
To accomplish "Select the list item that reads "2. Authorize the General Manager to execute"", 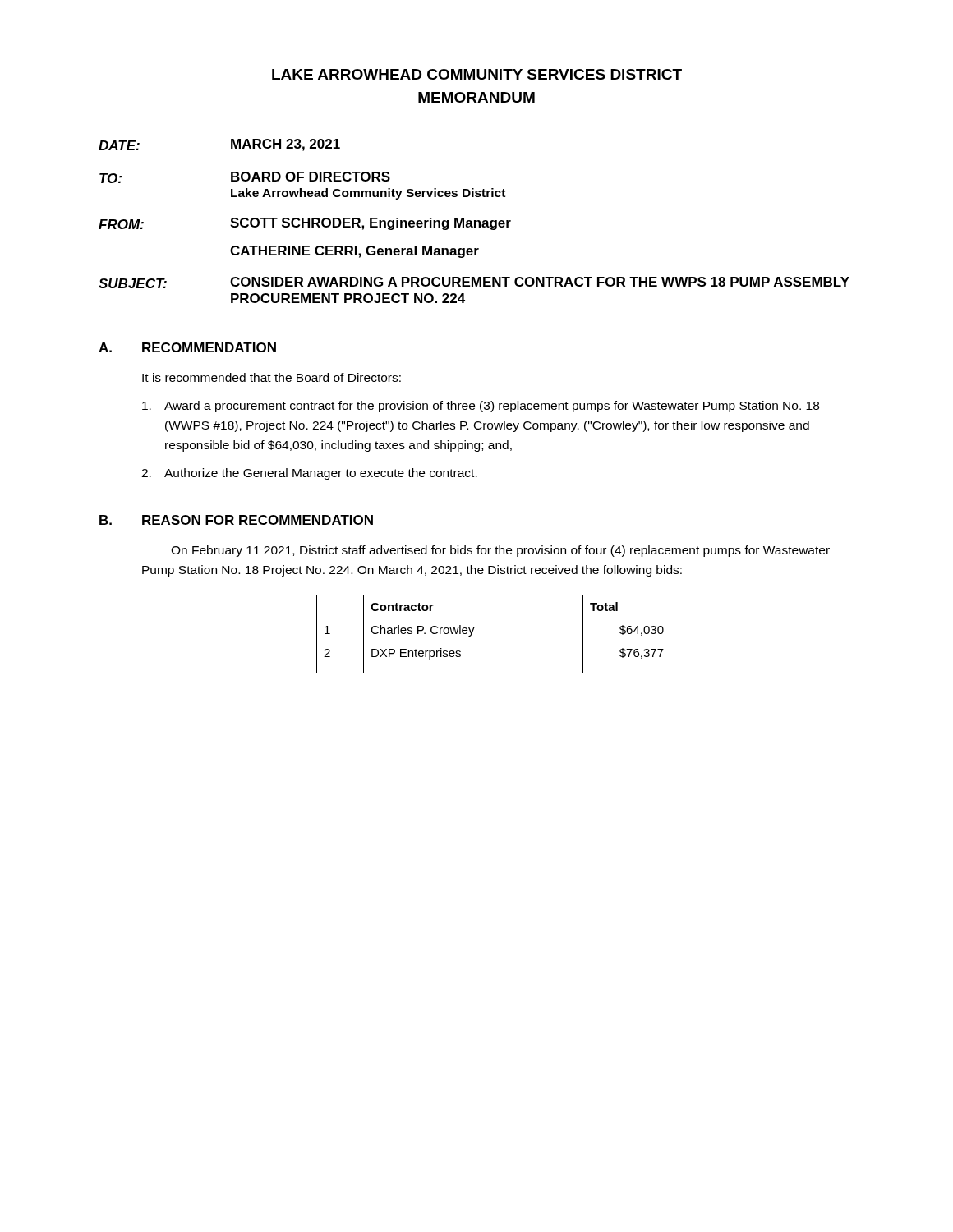I will (x=309, y=474).
